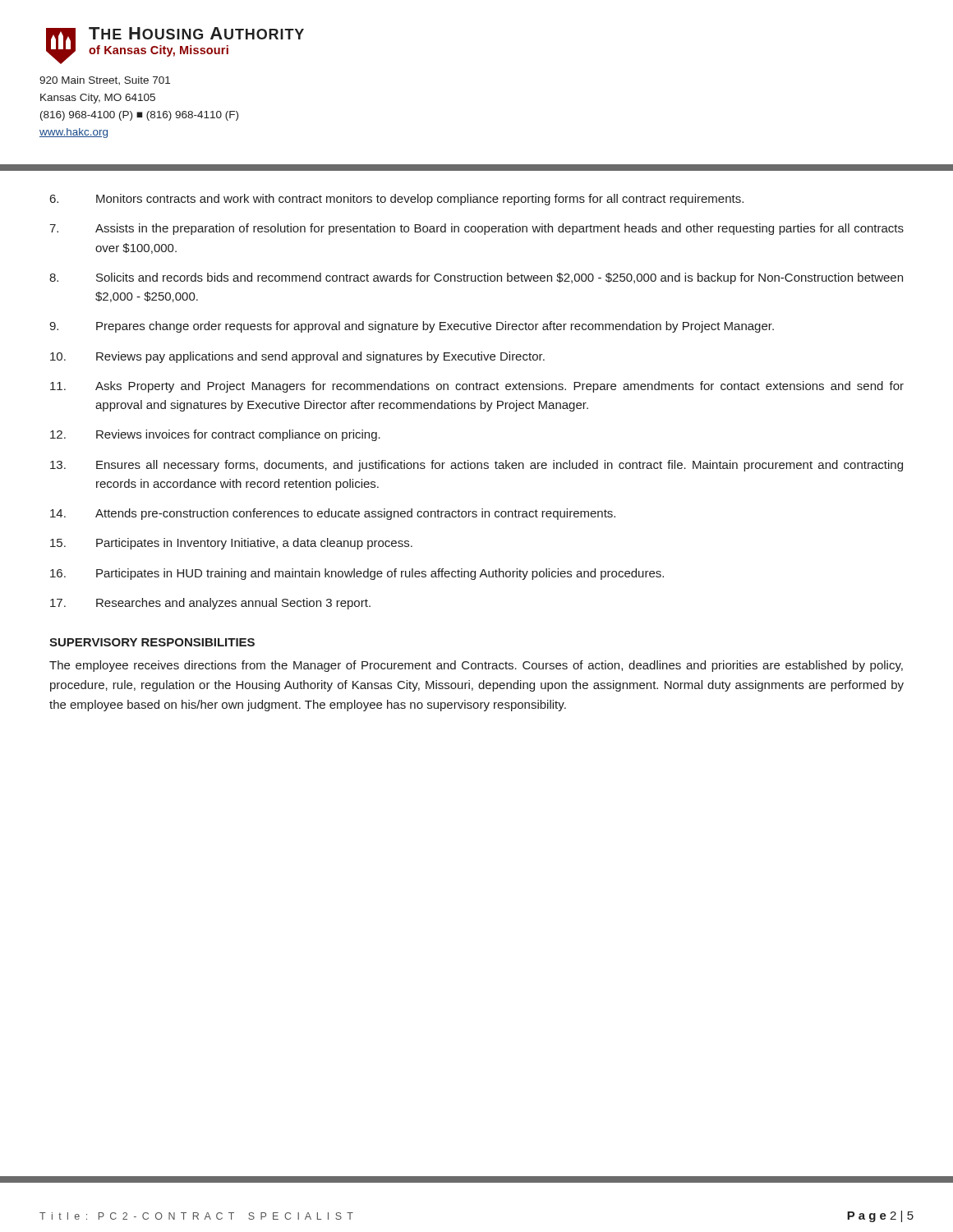The width and height of the screenshot is (953, 1232).
Task: Select the list item with the text "7. Assists in the"
Action: (476, 238)
